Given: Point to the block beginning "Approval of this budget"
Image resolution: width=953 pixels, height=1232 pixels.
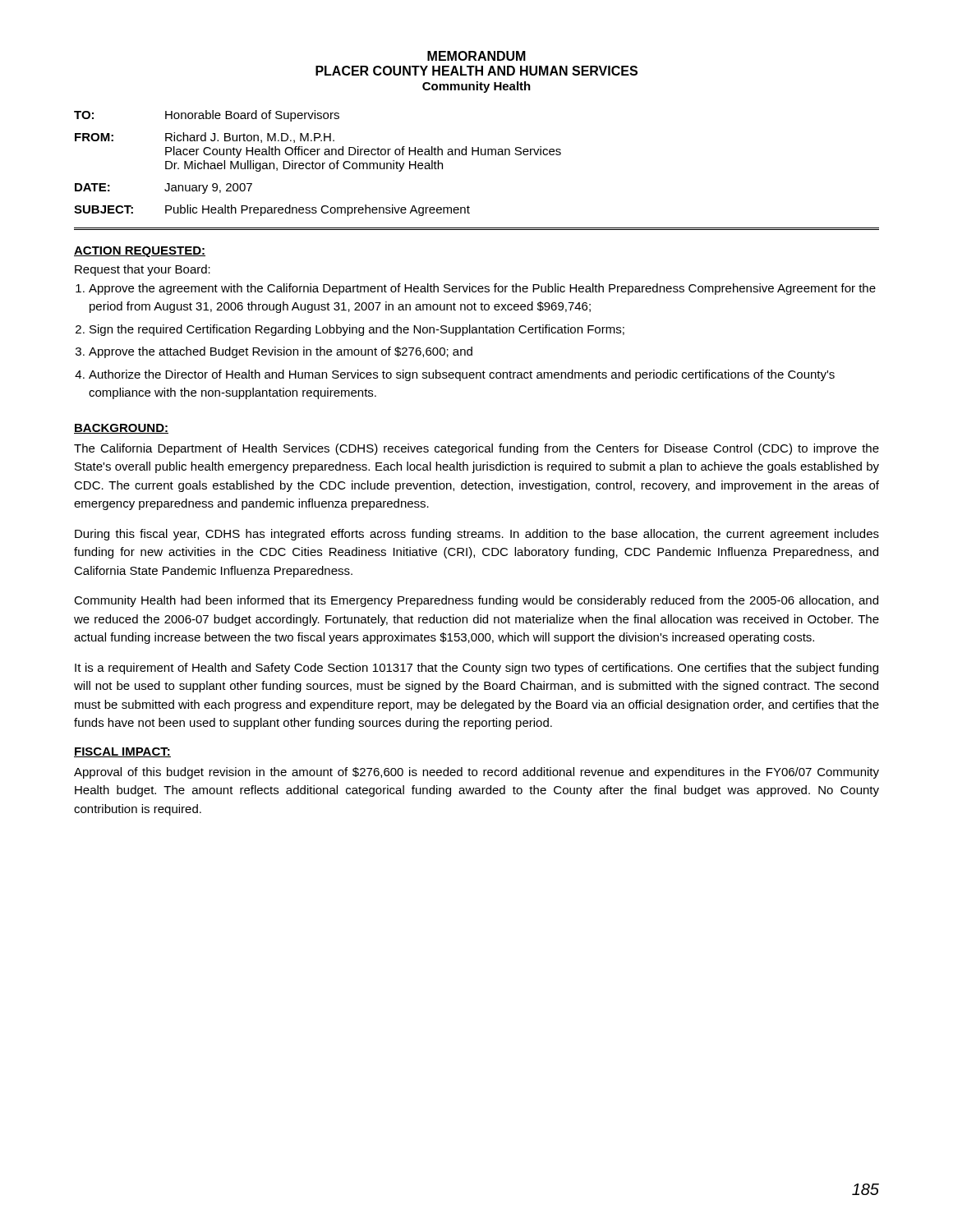Looking at the screenshot, I should tap(476, 790).
